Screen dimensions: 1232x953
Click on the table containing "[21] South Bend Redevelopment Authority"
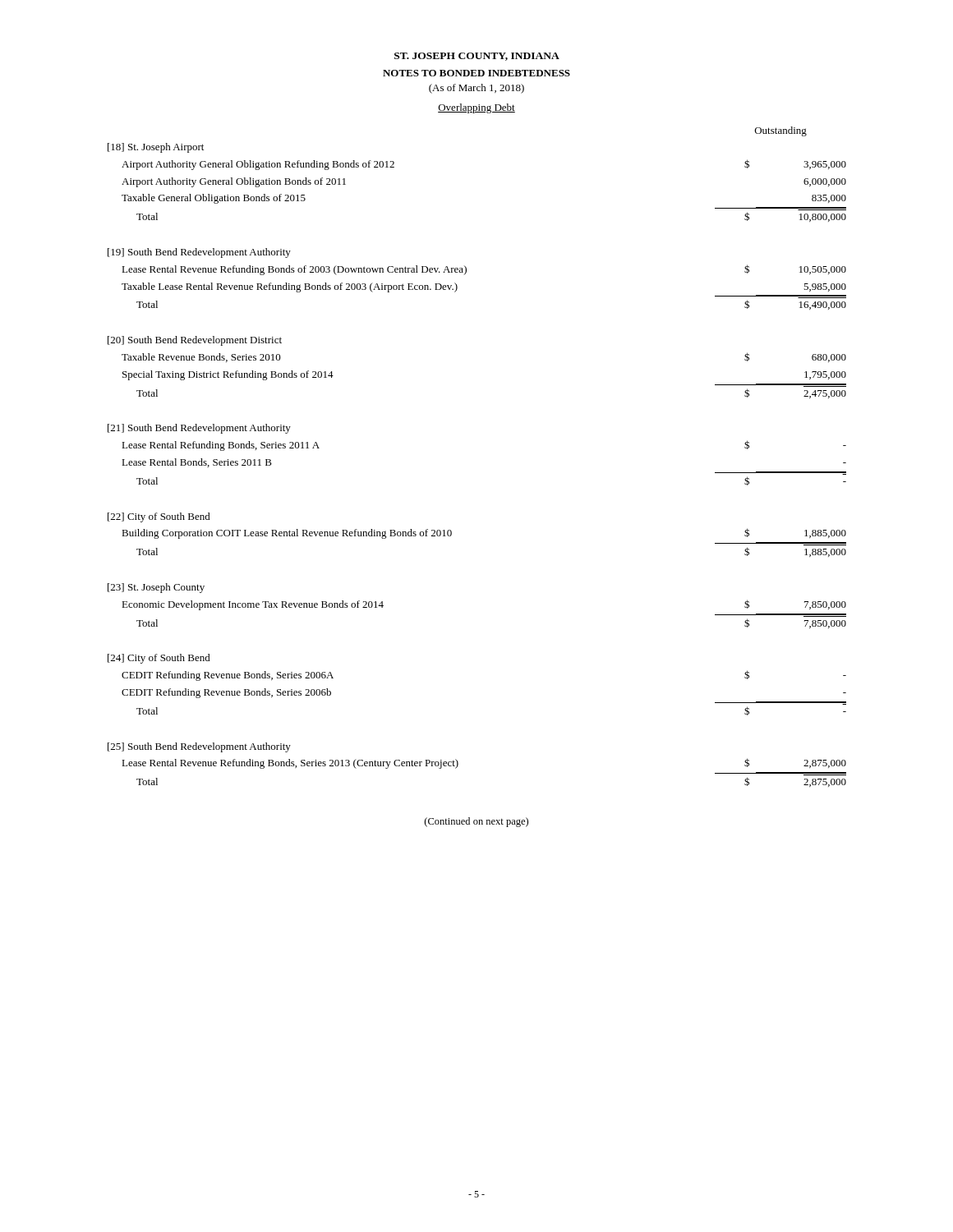coord(476,455)
